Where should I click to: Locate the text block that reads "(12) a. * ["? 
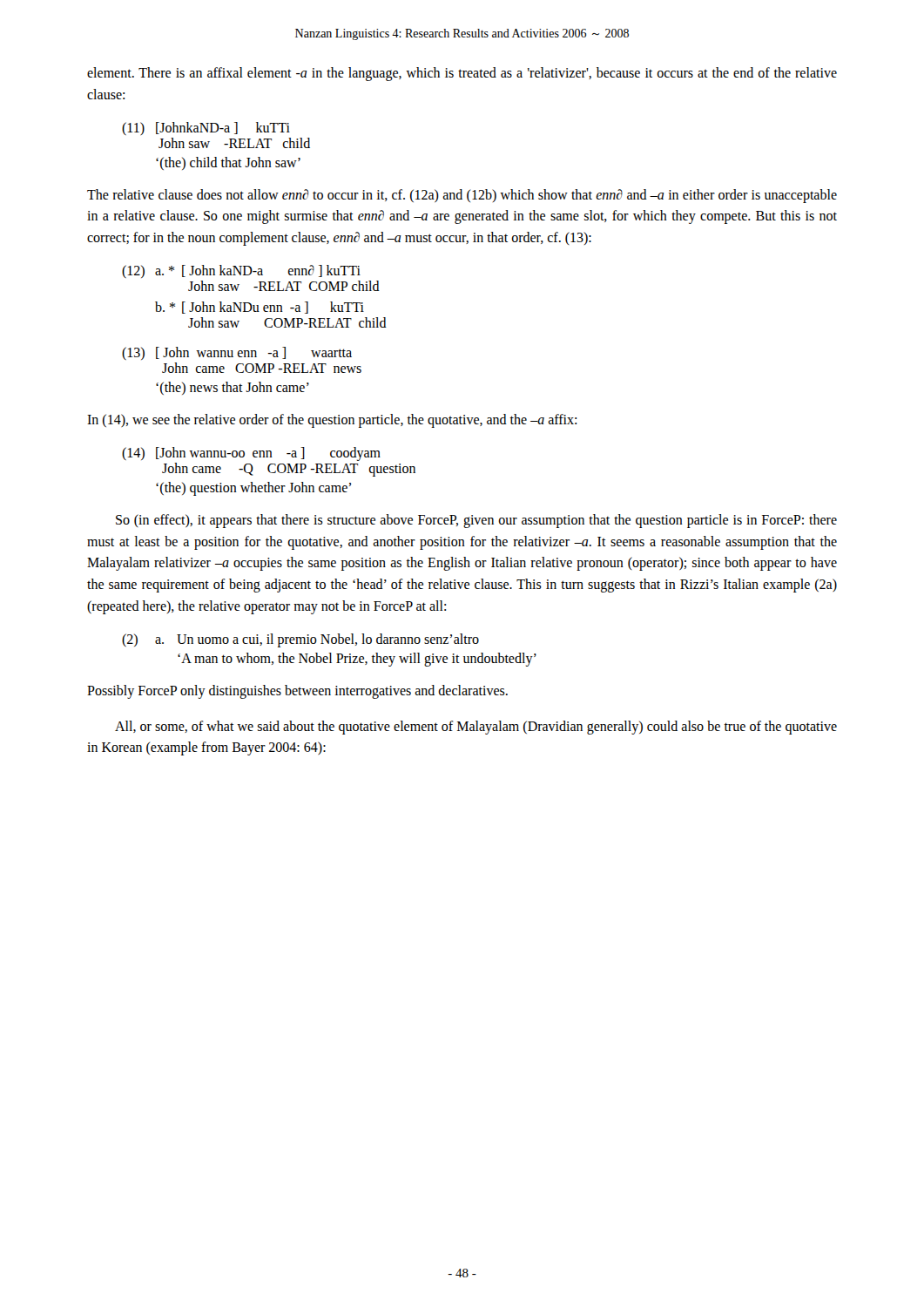[241, 271]
